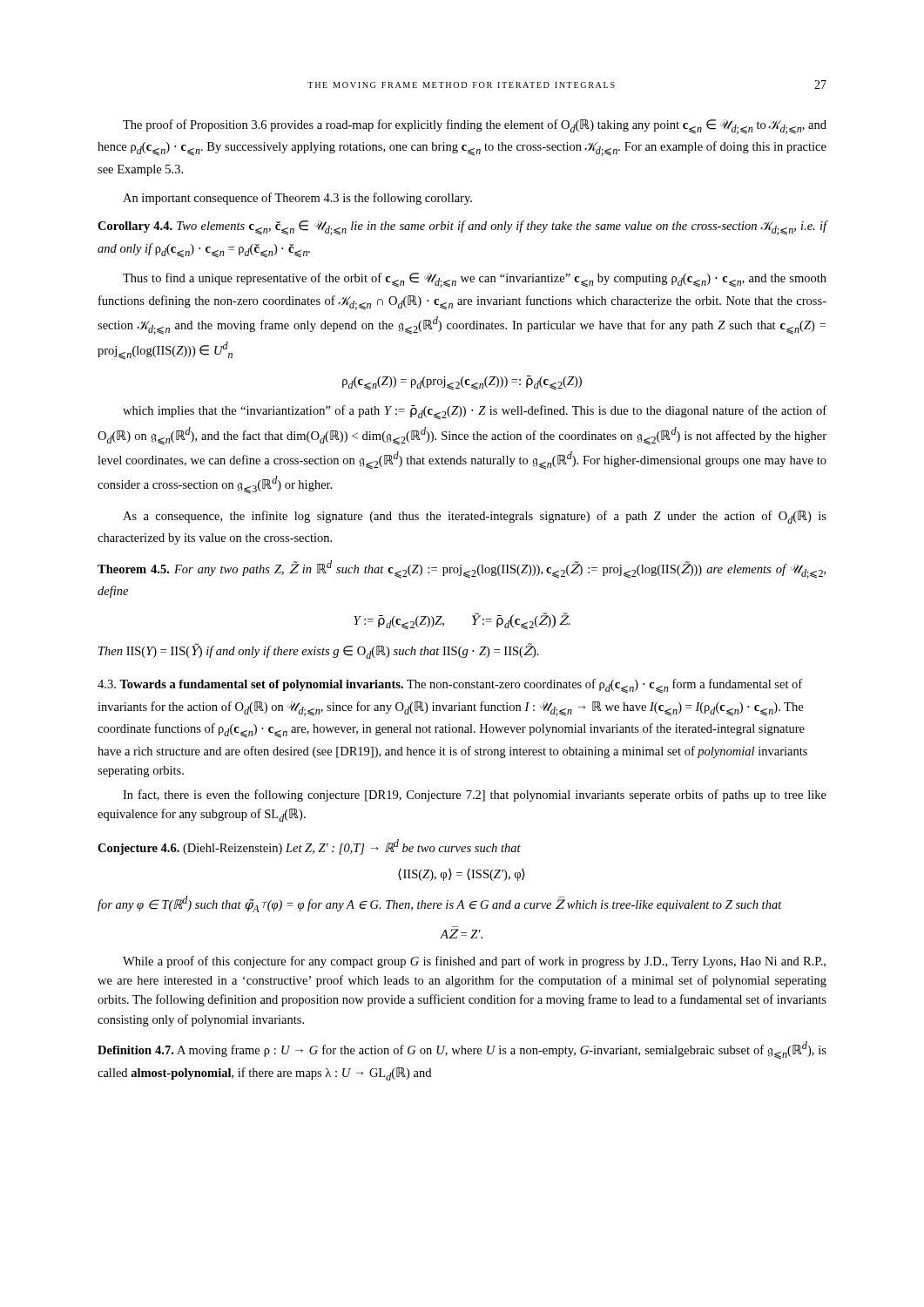Screen dimensions: 1307x924
Task: Where does it say "AZ̅ = Z′."?
Action: [462, 934]
